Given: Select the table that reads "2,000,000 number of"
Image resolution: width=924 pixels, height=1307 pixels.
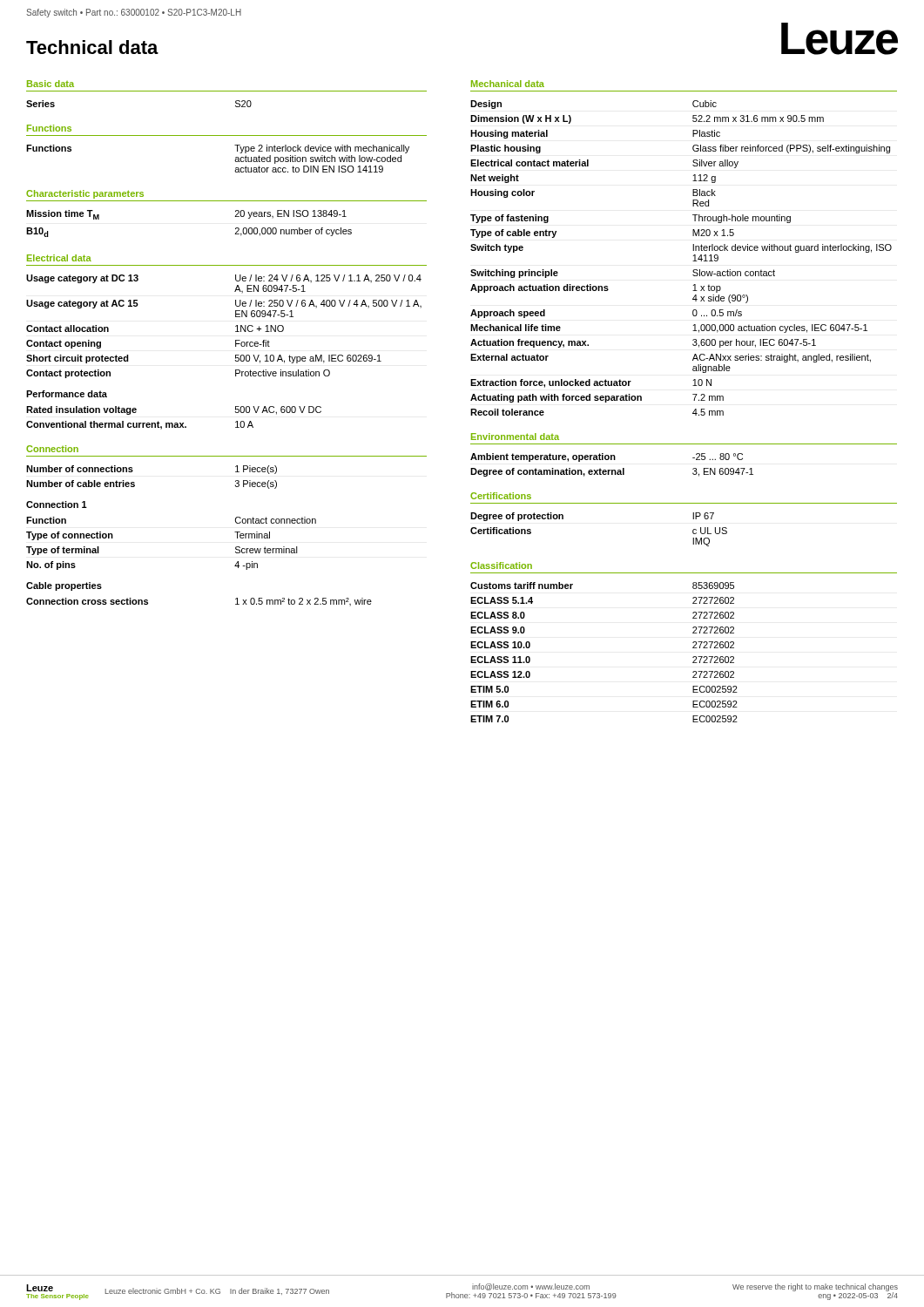Looking at the screenshot, I should [x=226, y=224].
